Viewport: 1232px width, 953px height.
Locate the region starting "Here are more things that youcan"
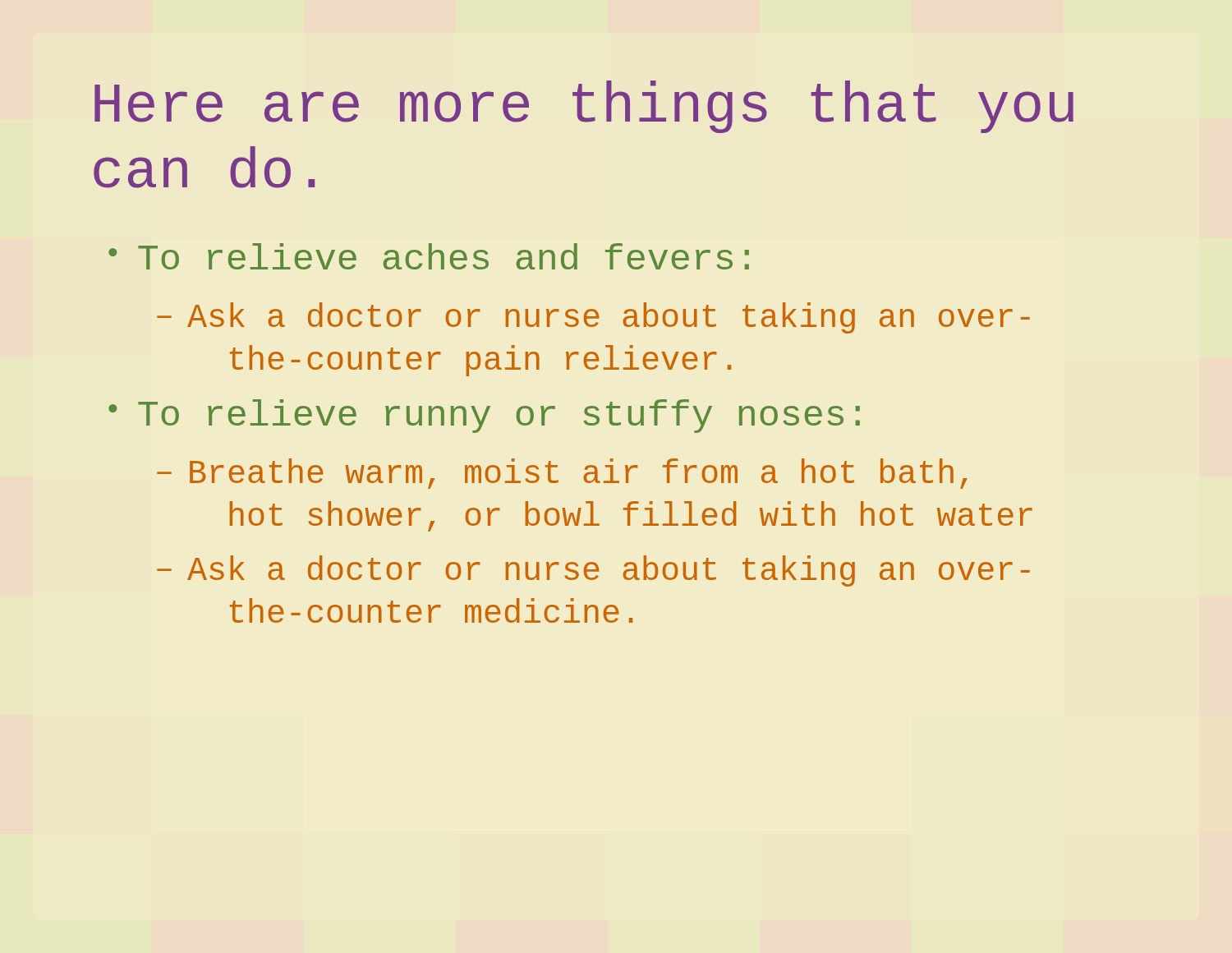(616, 140)
